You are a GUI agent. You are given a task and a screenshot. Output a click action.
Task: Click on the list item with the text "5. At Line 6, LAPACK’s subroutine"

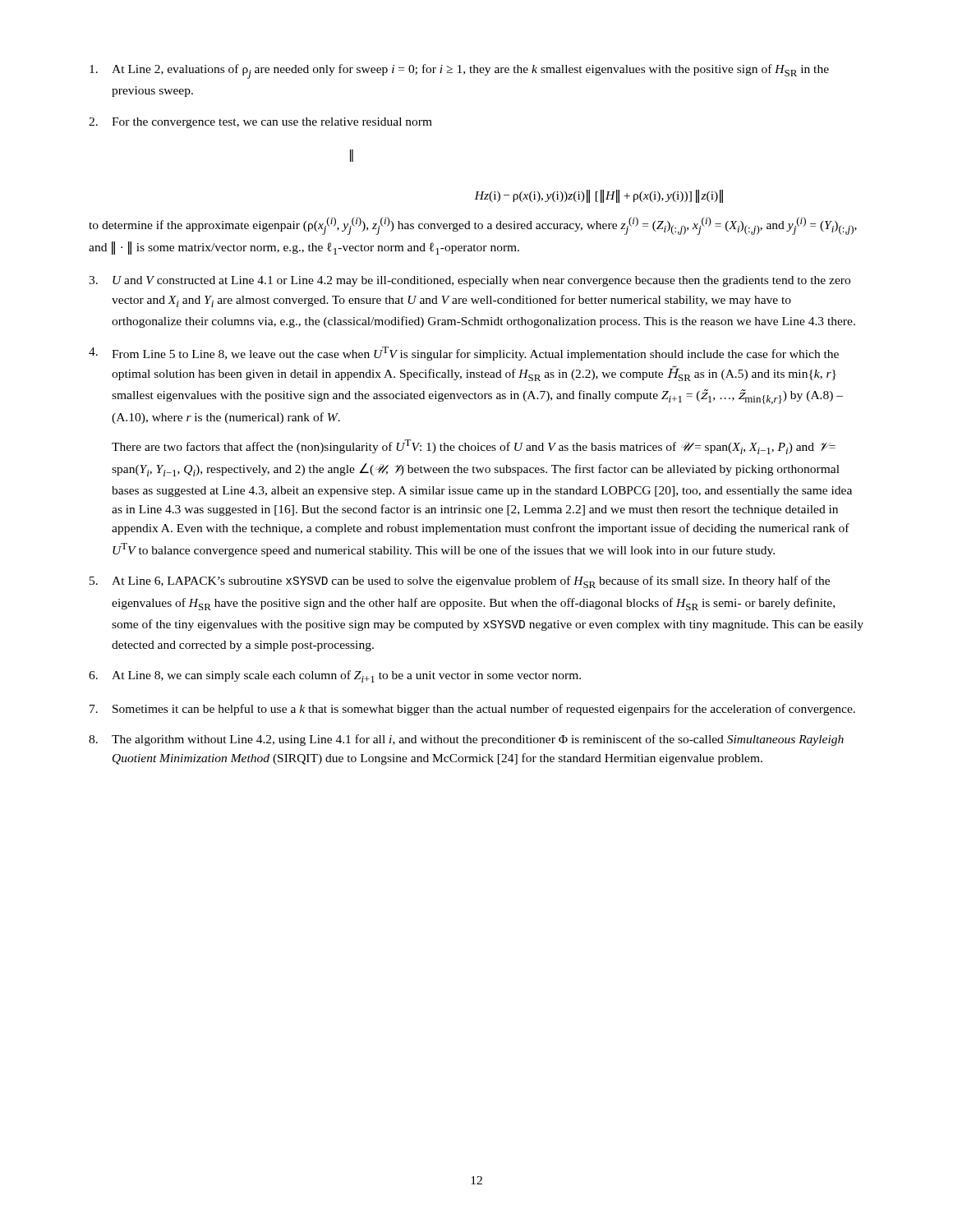pos(476,612)
